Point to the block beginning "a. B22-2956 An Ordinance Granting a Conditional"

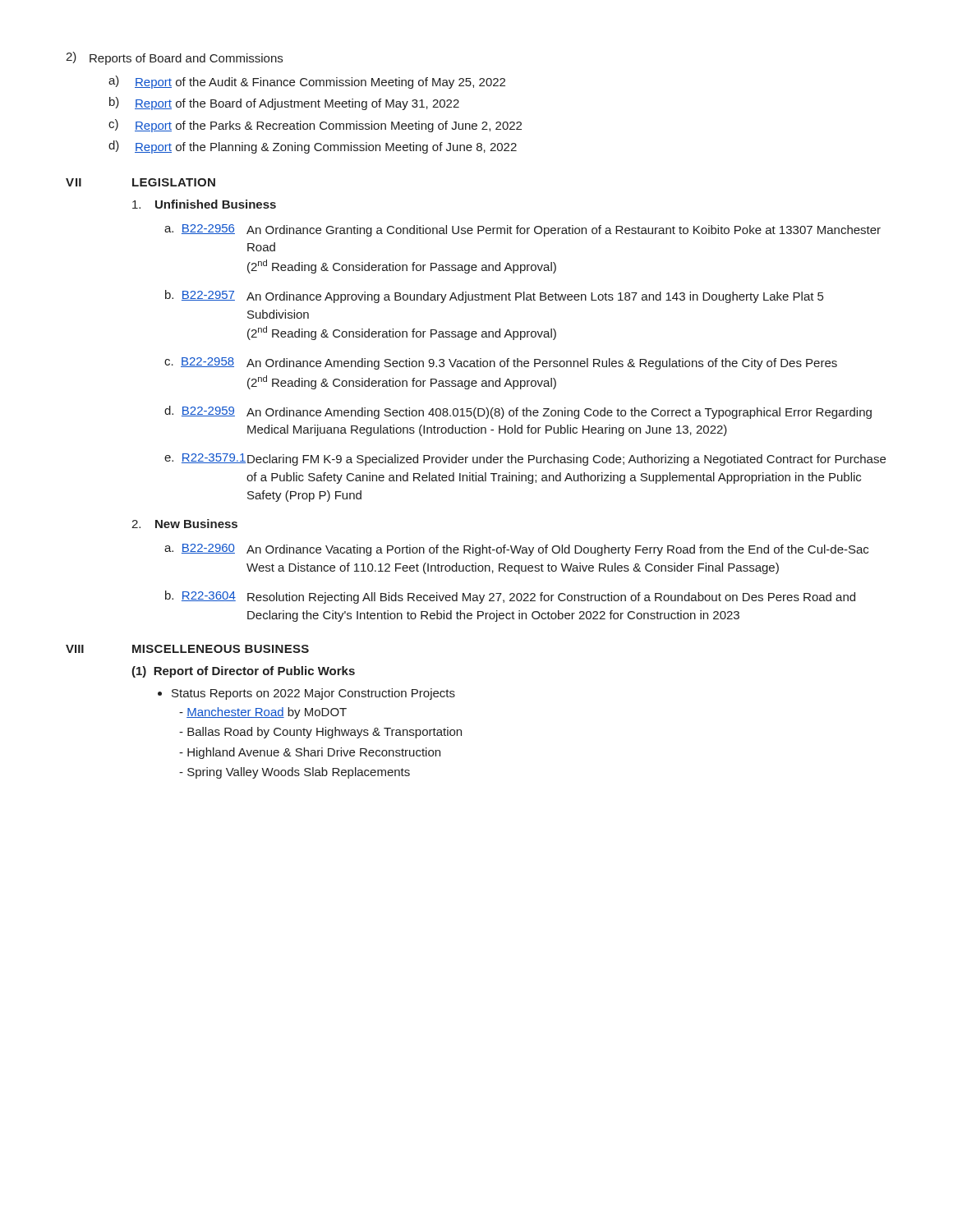pos(523,230)
